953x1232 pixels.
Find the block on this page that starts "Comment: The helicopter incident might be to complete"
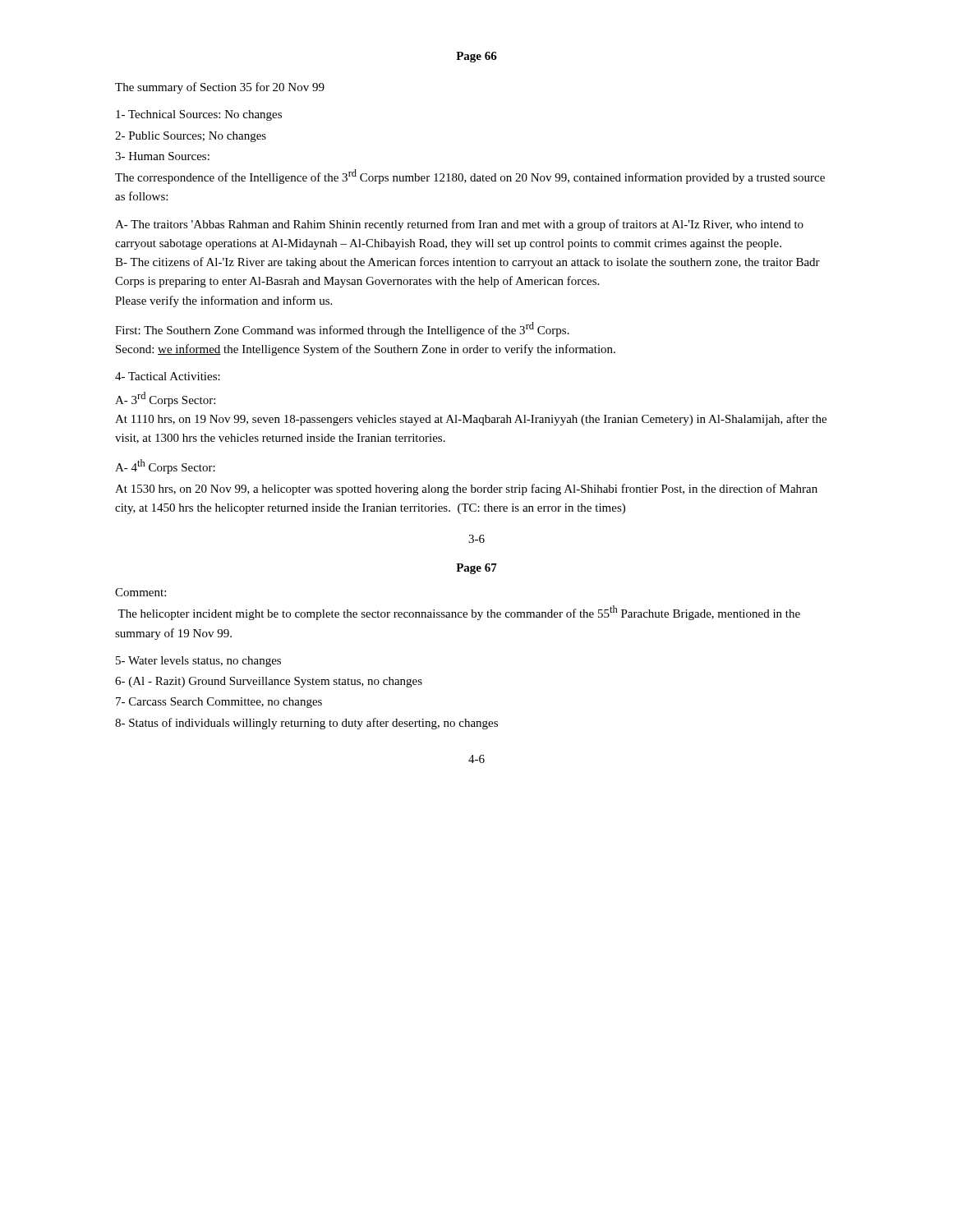[458, 612]
